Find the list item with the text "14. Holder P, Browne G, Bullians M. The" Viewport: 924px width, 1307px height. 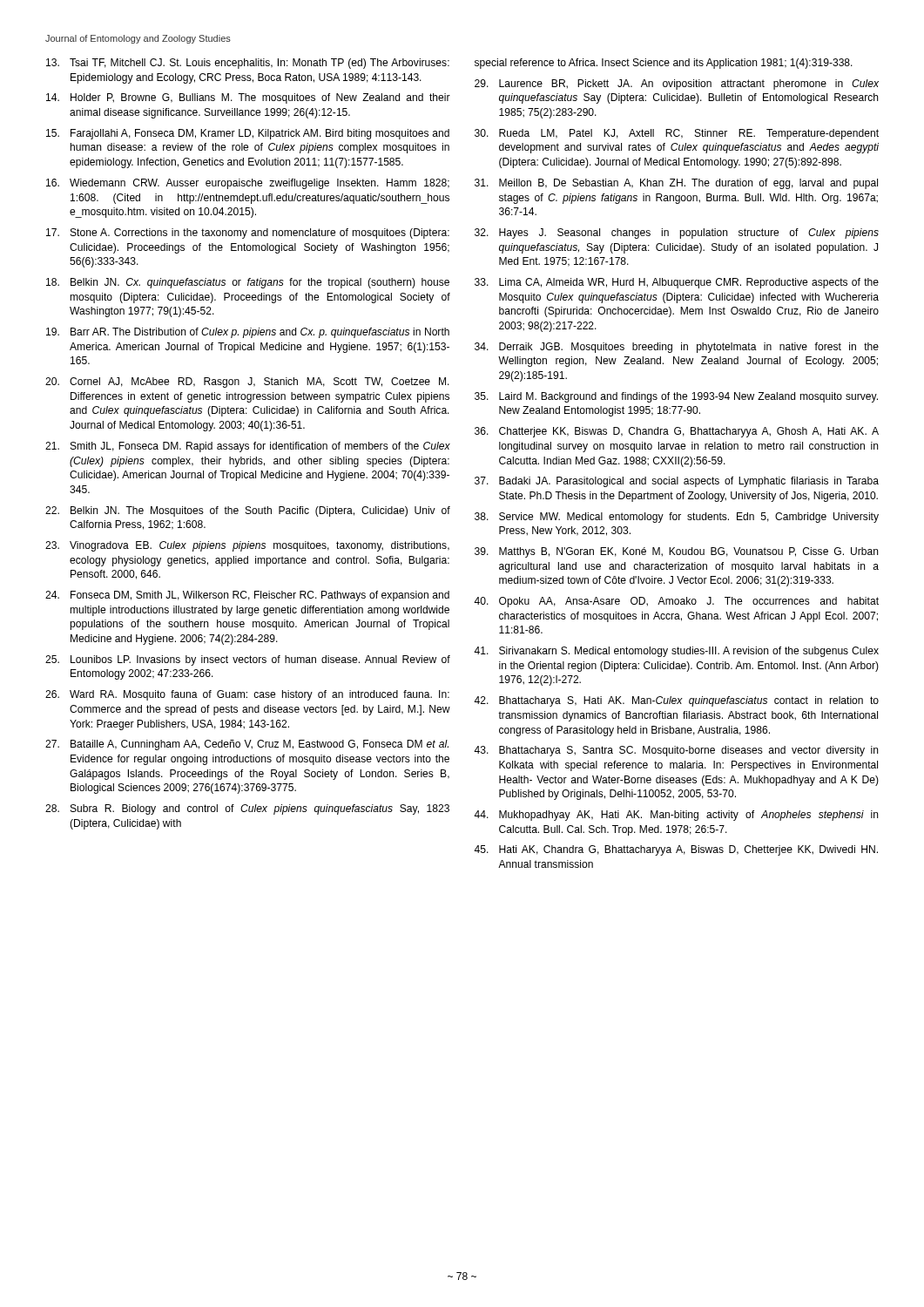pyautogui.click(x=248, y=105)
